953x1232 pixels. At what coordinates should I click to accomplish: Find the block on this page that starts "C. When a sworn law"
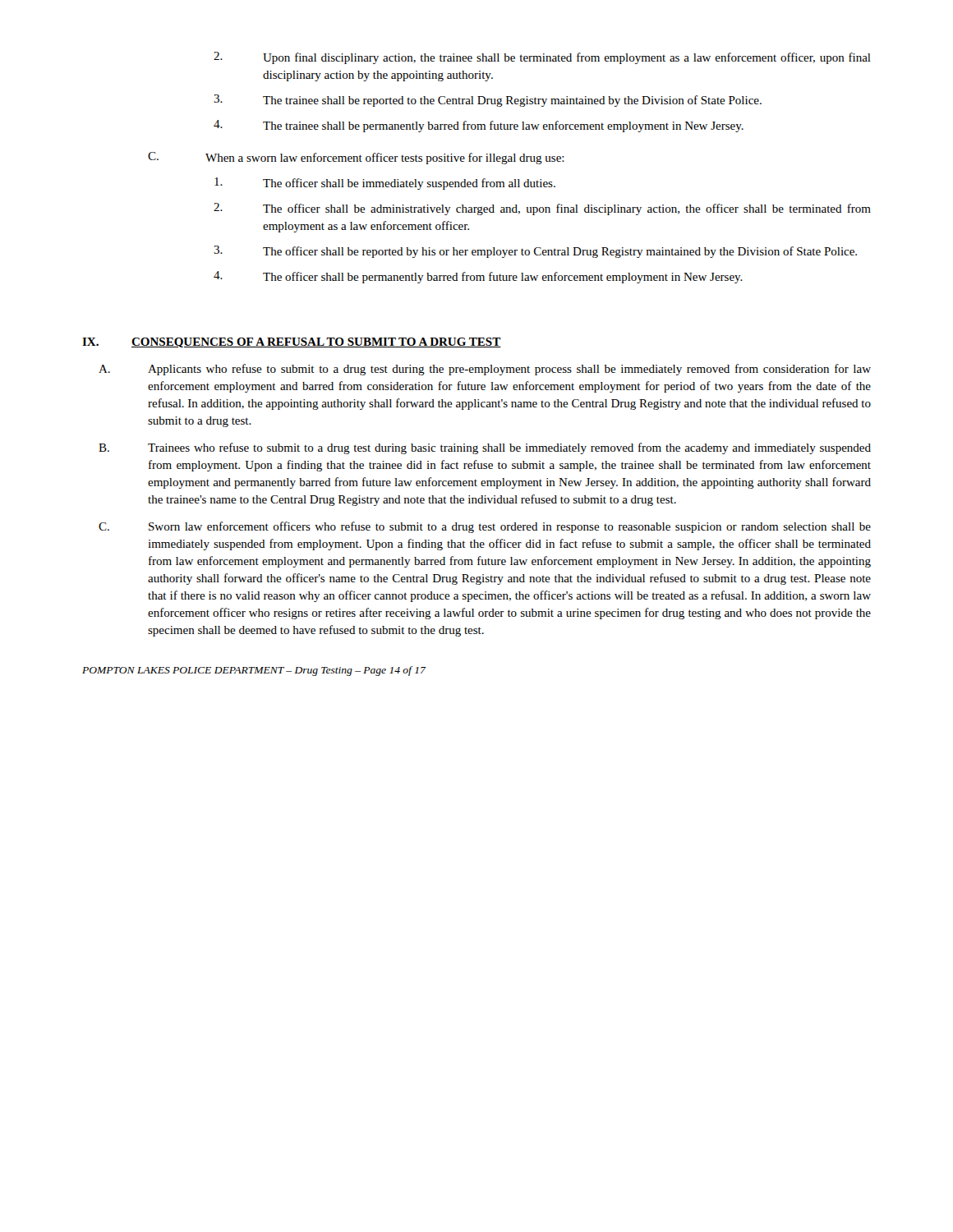pos(509,158)
